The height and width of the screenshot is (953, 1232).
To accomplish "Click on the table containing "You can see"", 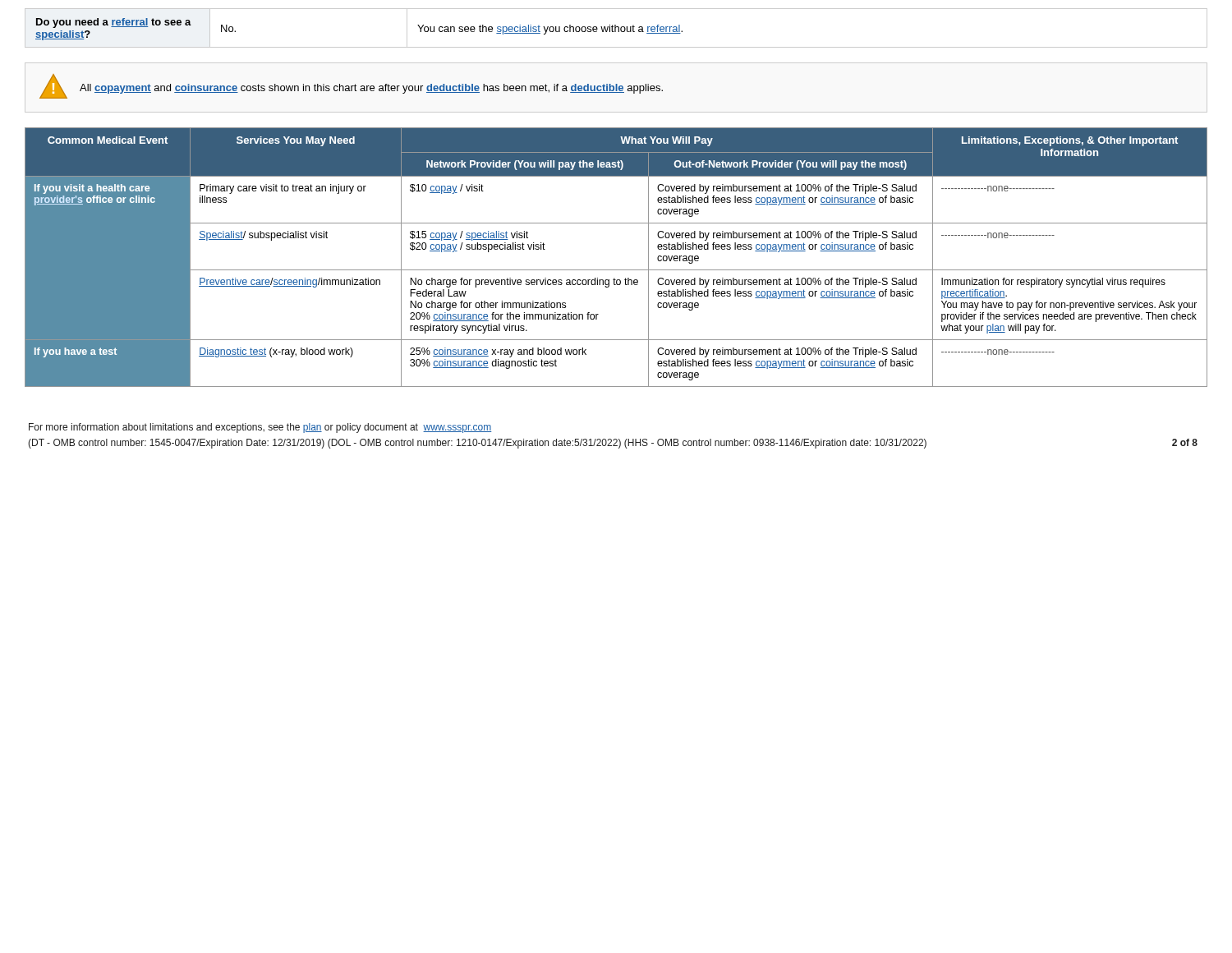I will pos(616,28).
